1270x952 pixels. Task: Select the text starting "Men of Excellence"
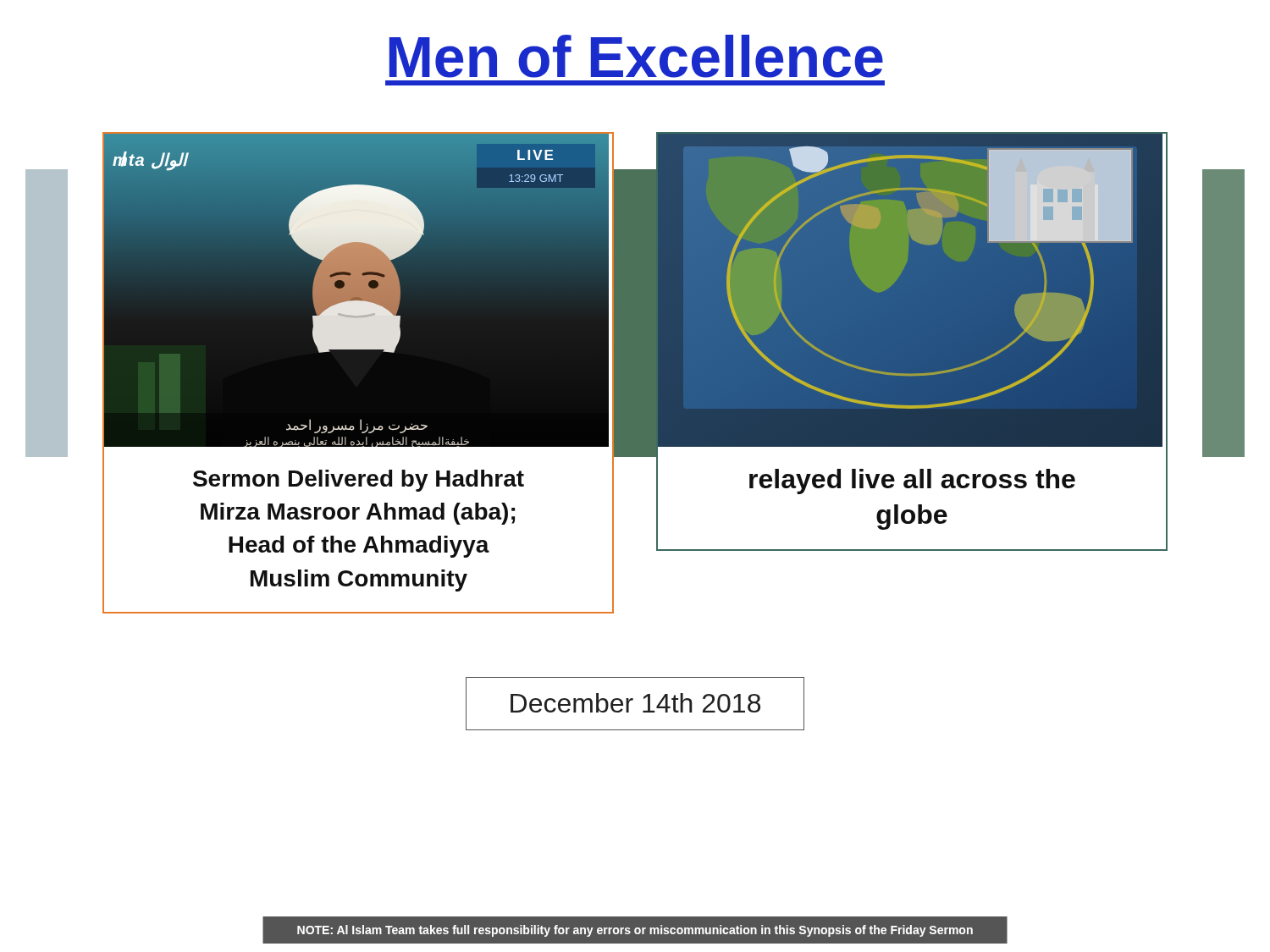coord(635,57)
